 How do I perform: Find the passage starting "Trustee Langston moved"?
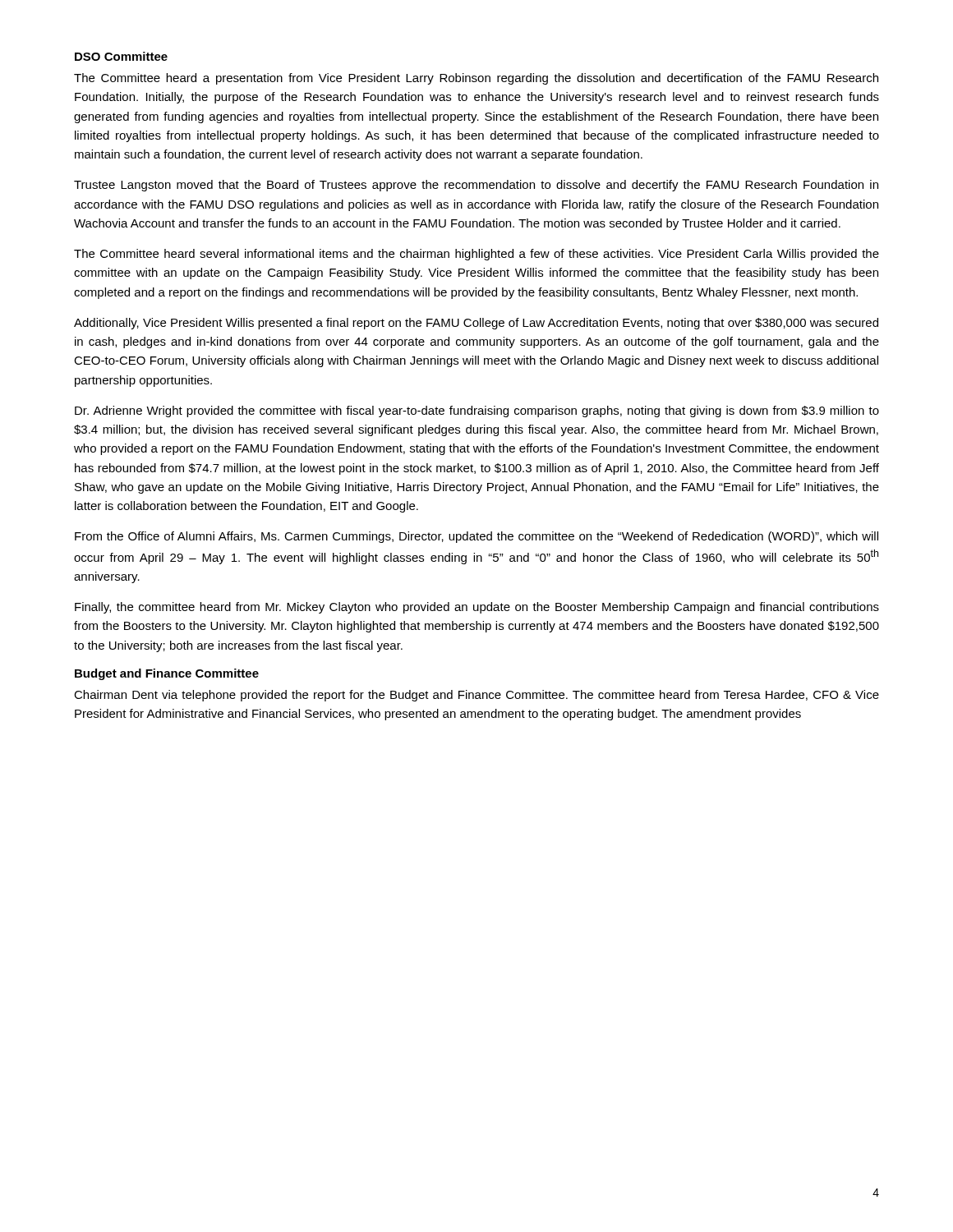(476, 204)
